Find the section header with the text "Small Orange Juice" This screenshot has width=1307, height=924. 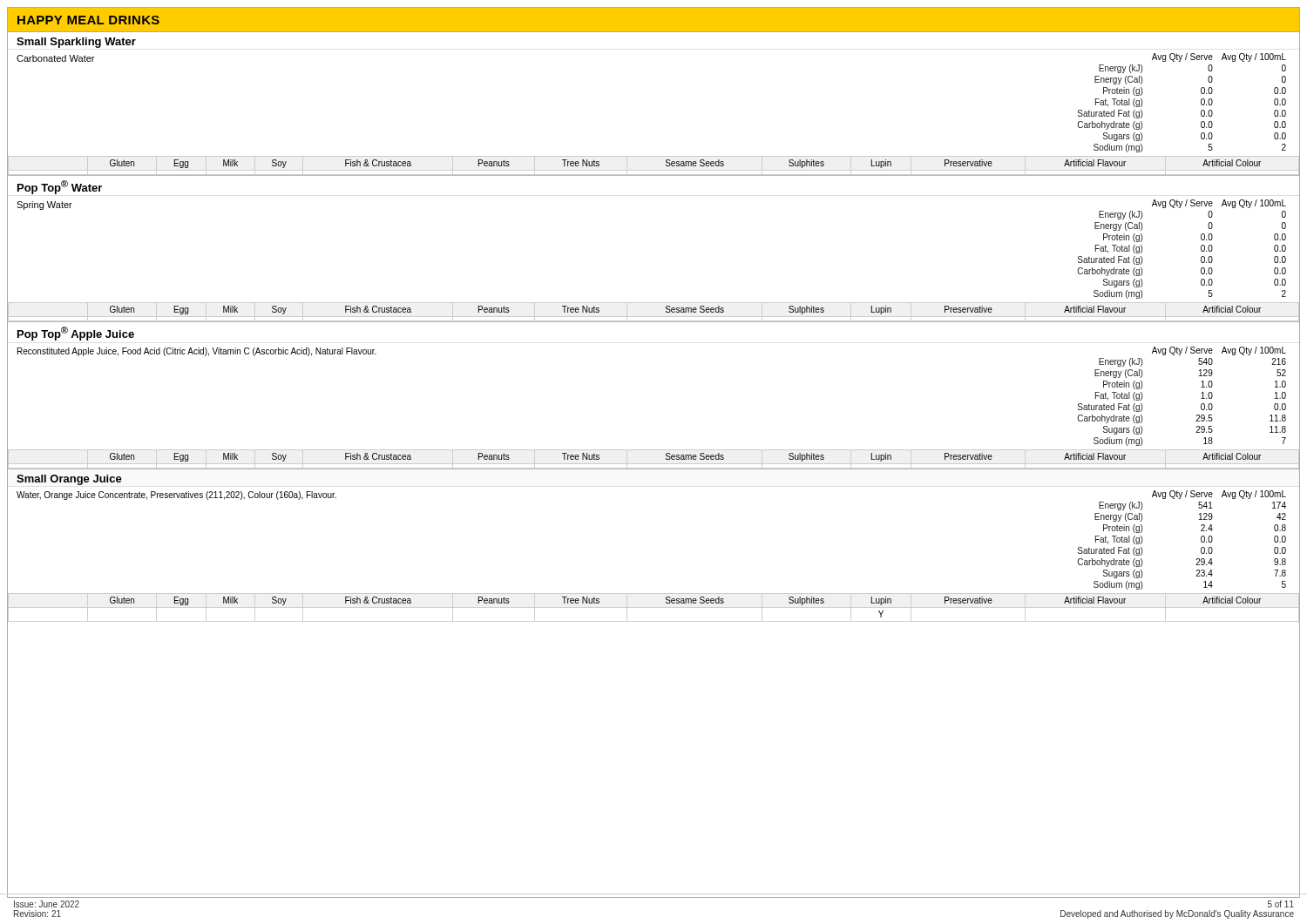69,478
